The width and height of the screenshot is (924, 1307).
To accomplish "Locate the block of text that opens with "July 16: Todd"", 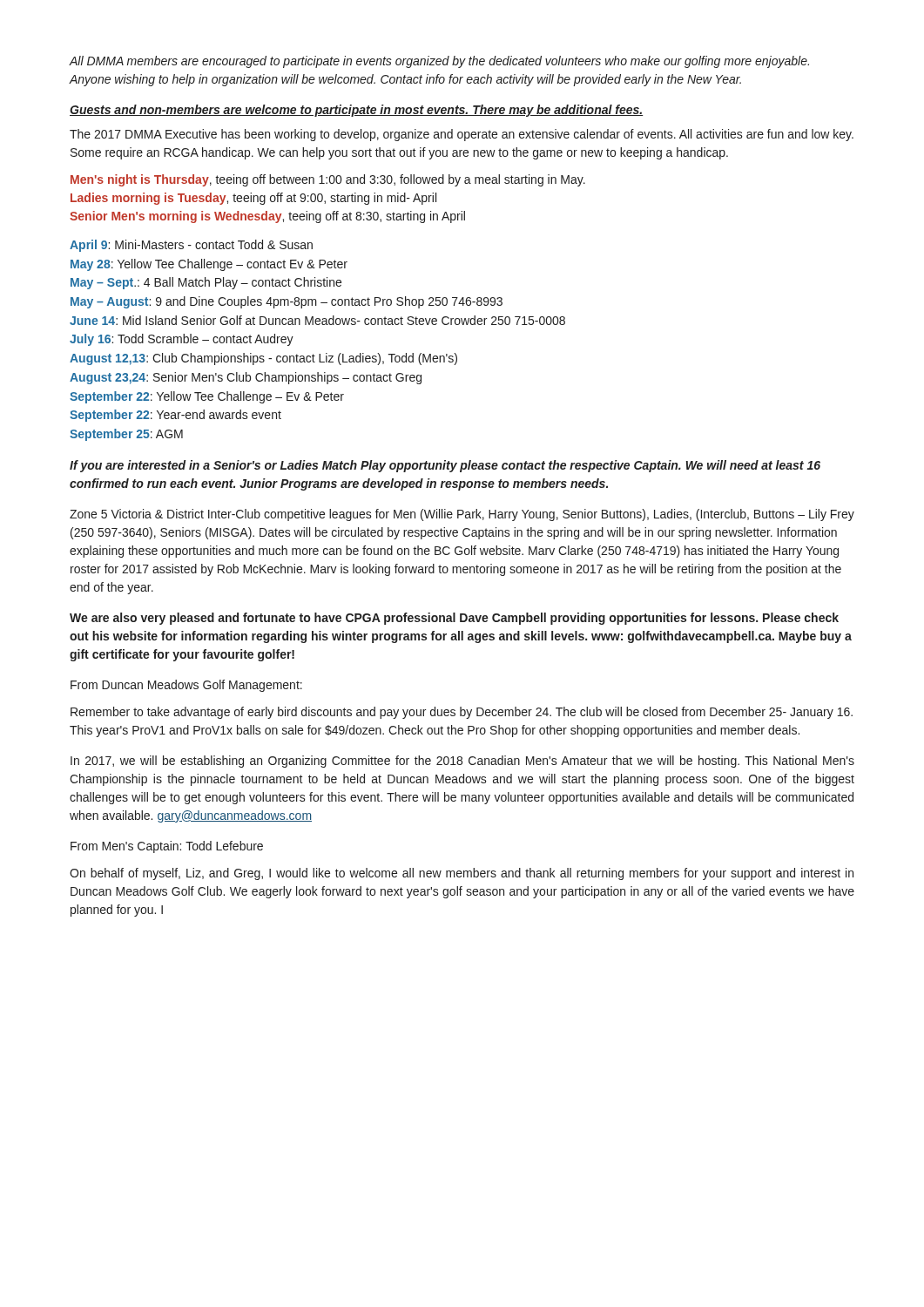I will [x=181, y=339].
